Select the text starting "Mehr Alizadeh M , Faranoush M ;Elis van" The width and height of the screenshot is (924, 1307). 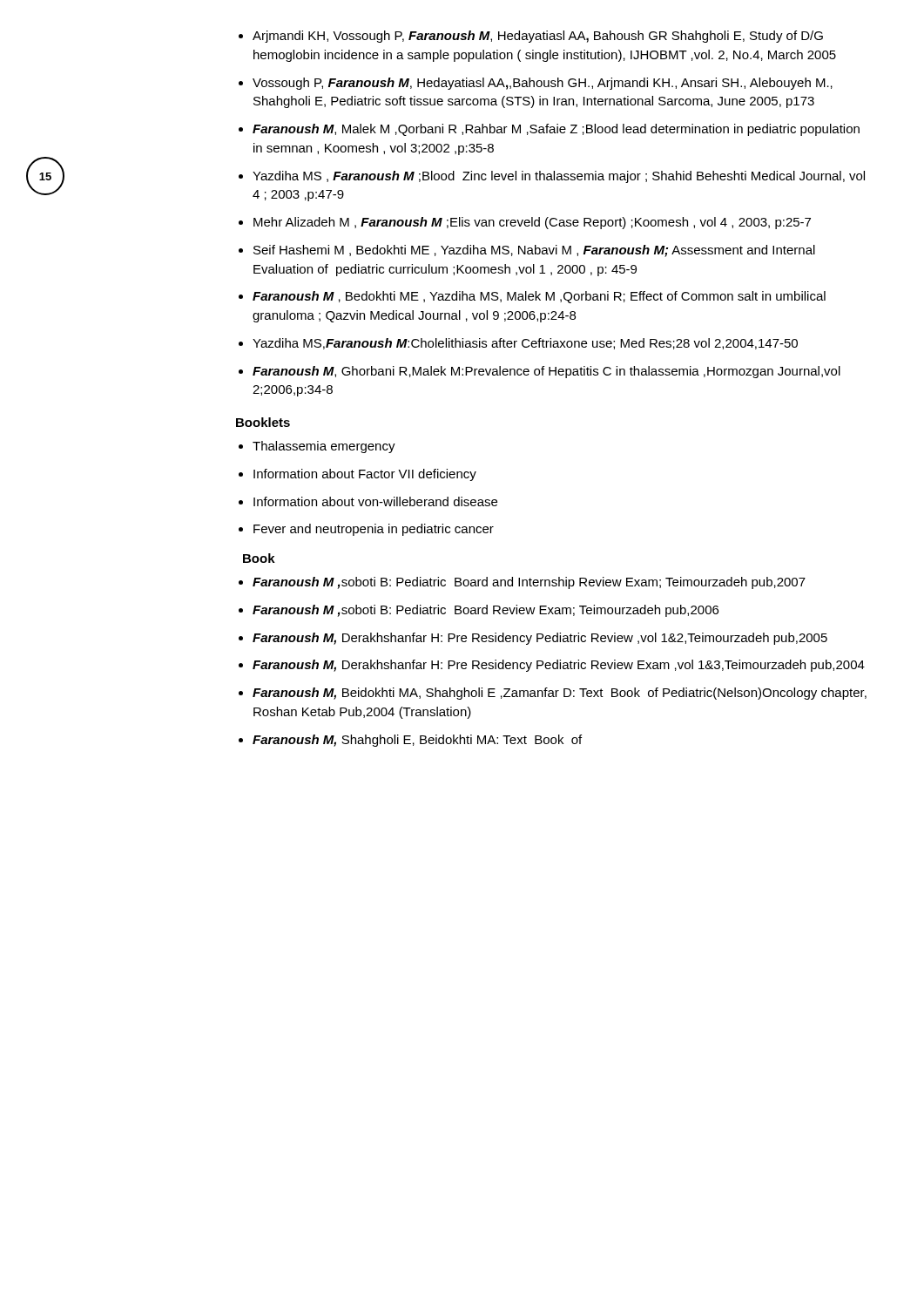[532, 222]
